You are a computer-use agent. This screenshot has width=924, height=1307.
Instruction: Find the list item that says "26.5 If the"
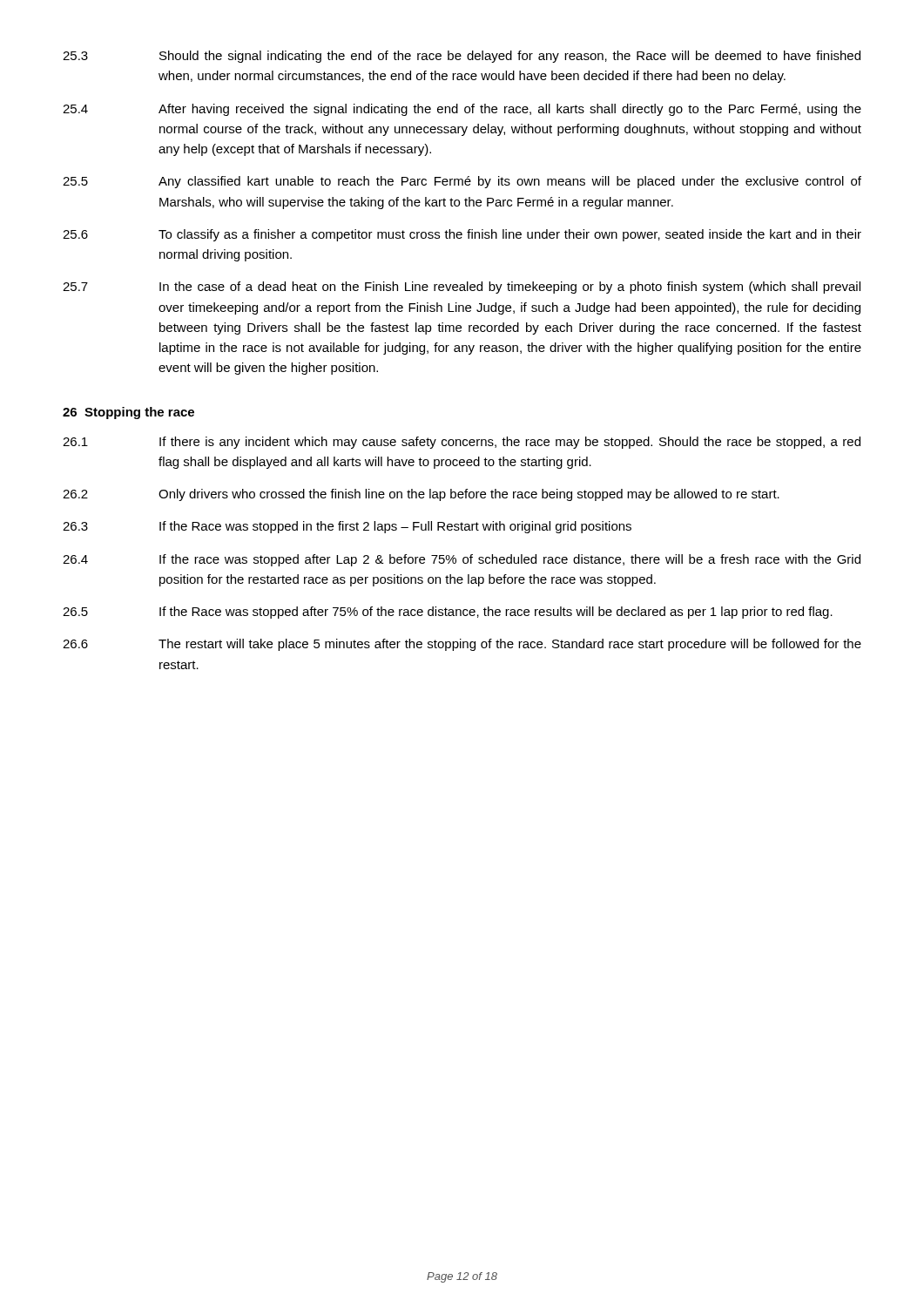[x=448, y=611]
